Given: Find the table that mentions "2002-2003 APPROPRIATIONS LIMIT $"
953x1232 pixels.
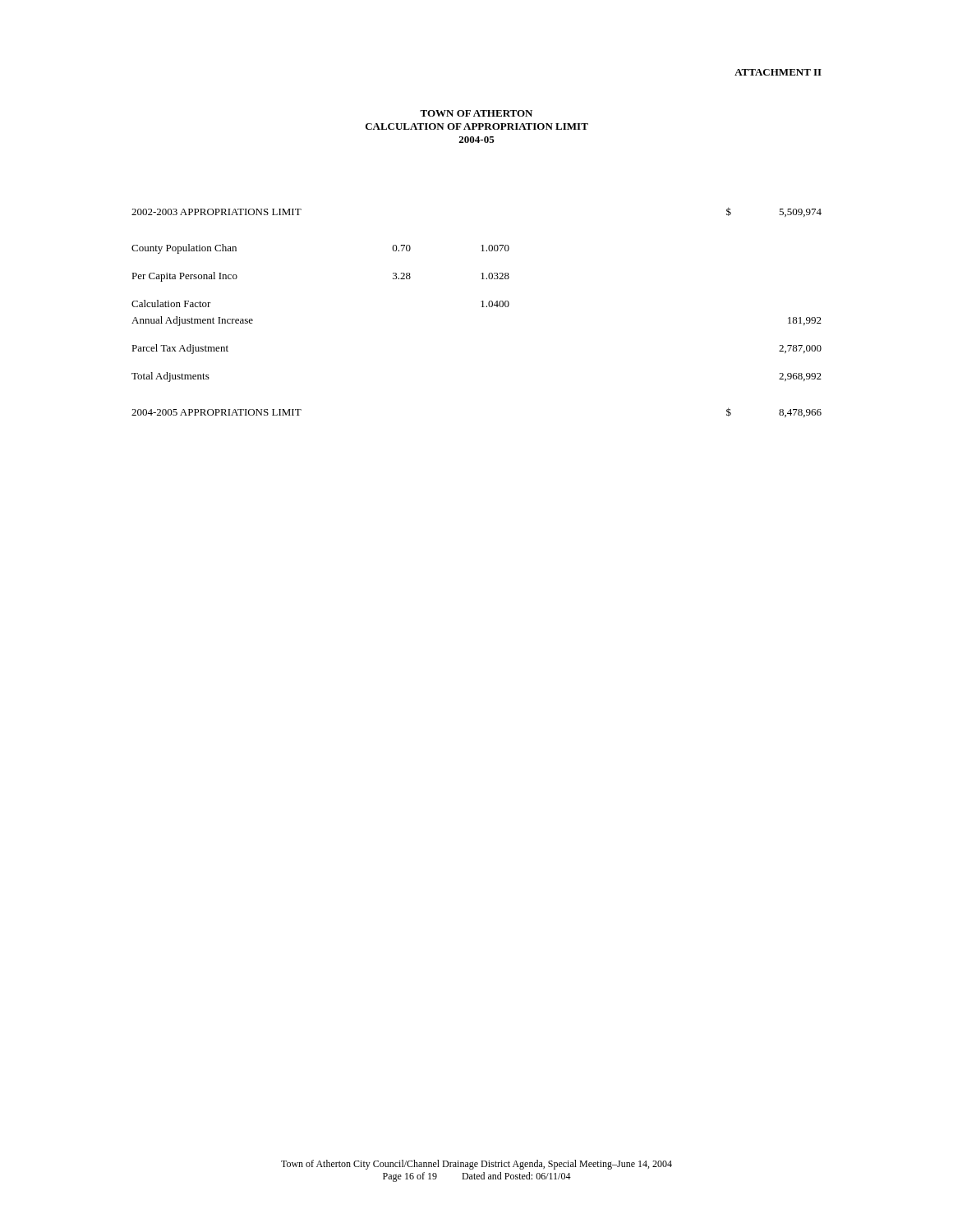Looking at the screenshot, I should tap(476, 320).
